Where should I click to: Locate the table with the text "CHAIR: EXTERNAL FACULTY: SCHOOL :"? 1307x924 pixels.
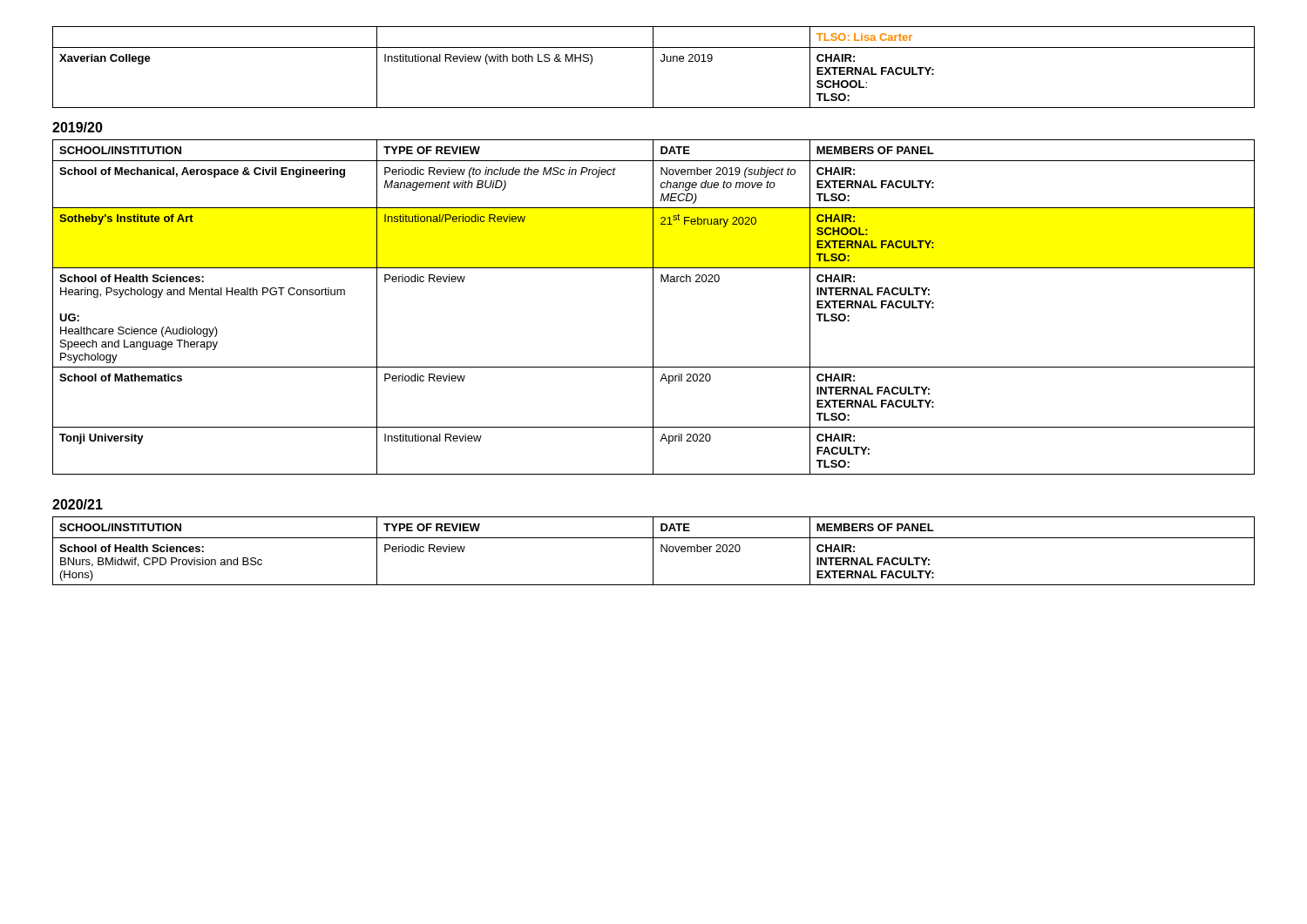pyautogui.click(x=654, y=67)
